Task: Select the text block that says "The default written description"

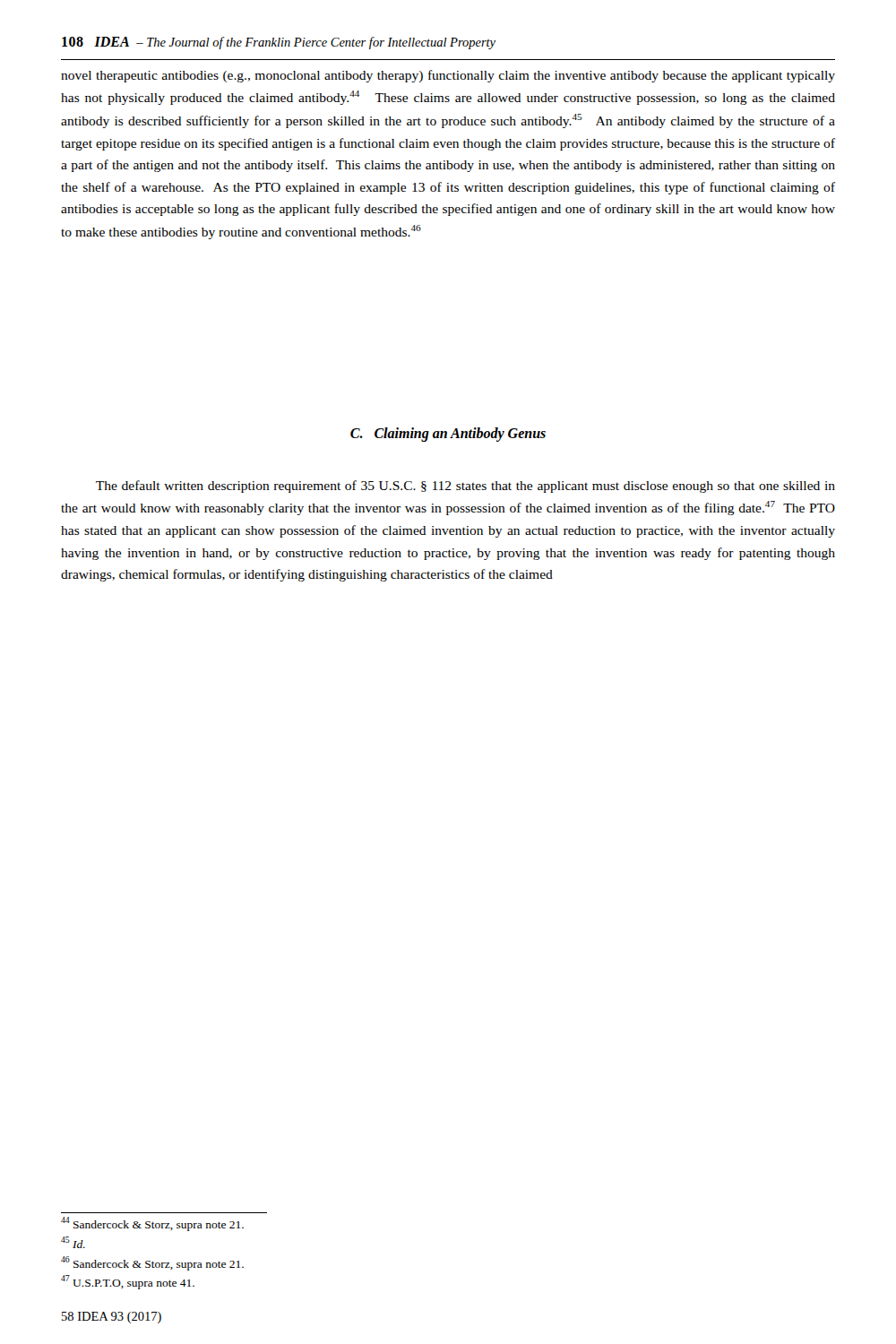Action: (x=448, y=530)
